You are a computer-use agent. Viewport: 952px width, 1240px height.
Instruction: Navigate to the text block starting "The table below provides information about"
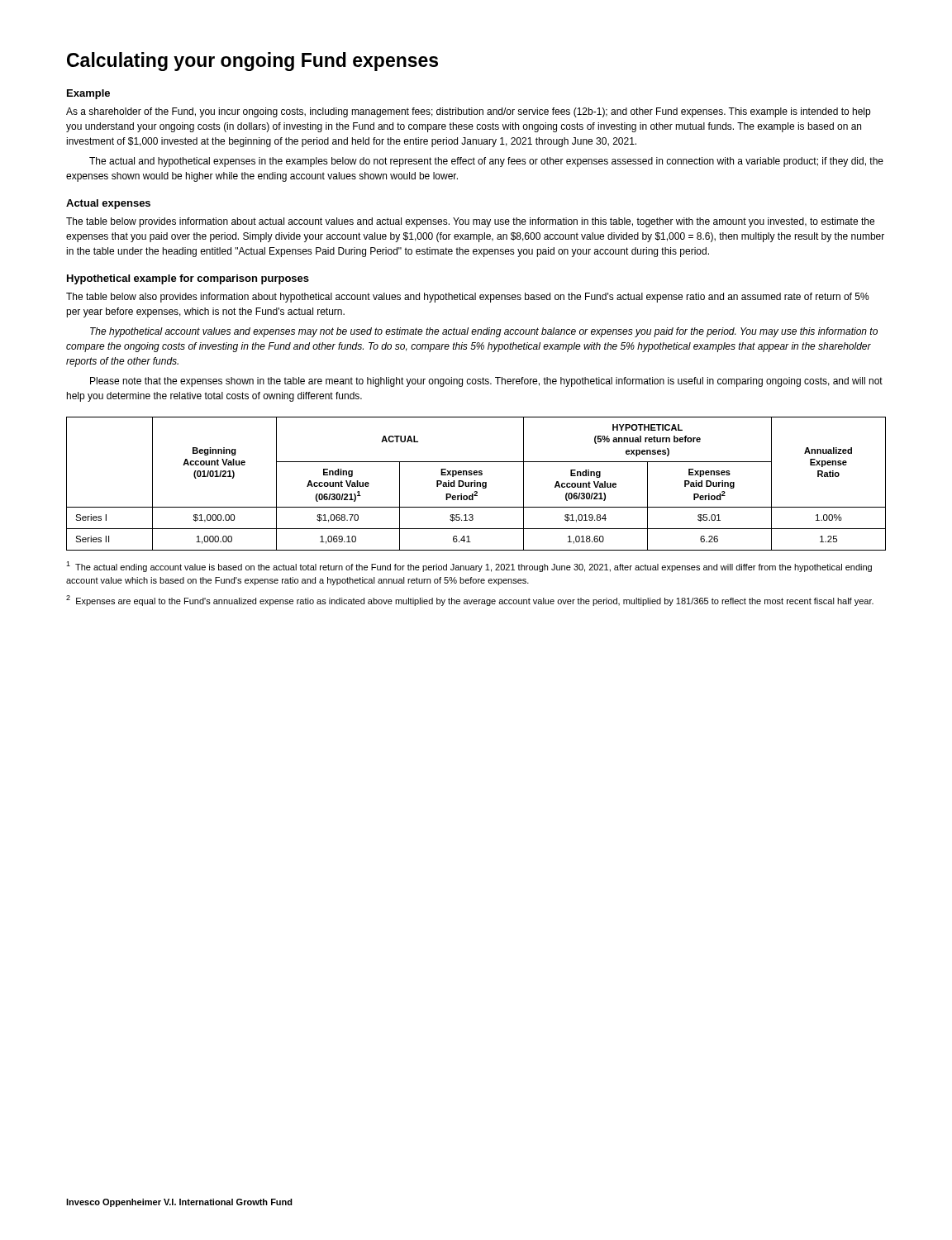pos(475,236)
